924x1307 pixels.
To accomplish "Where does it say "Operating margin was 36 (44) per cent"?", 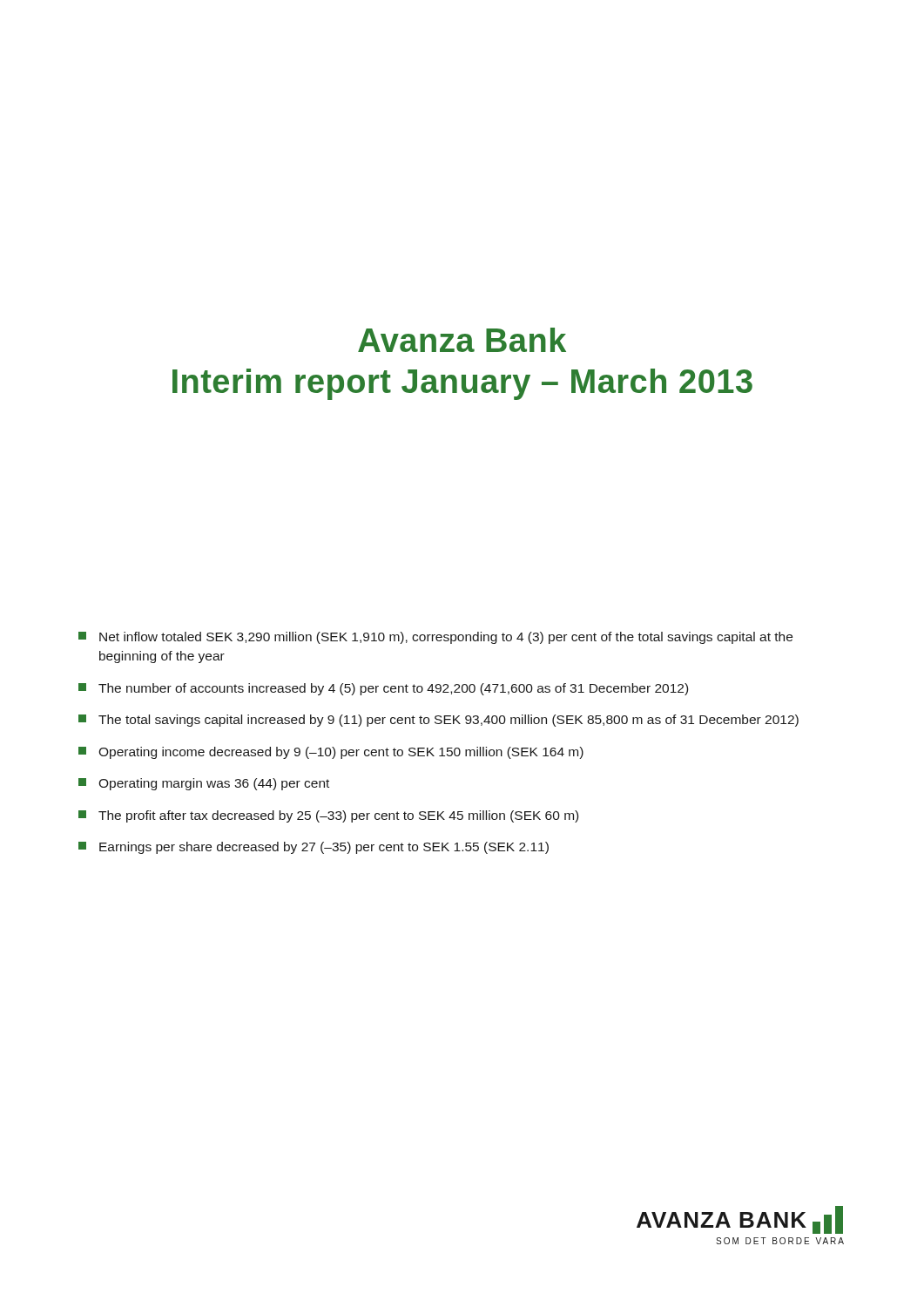I will coord(204,784).
